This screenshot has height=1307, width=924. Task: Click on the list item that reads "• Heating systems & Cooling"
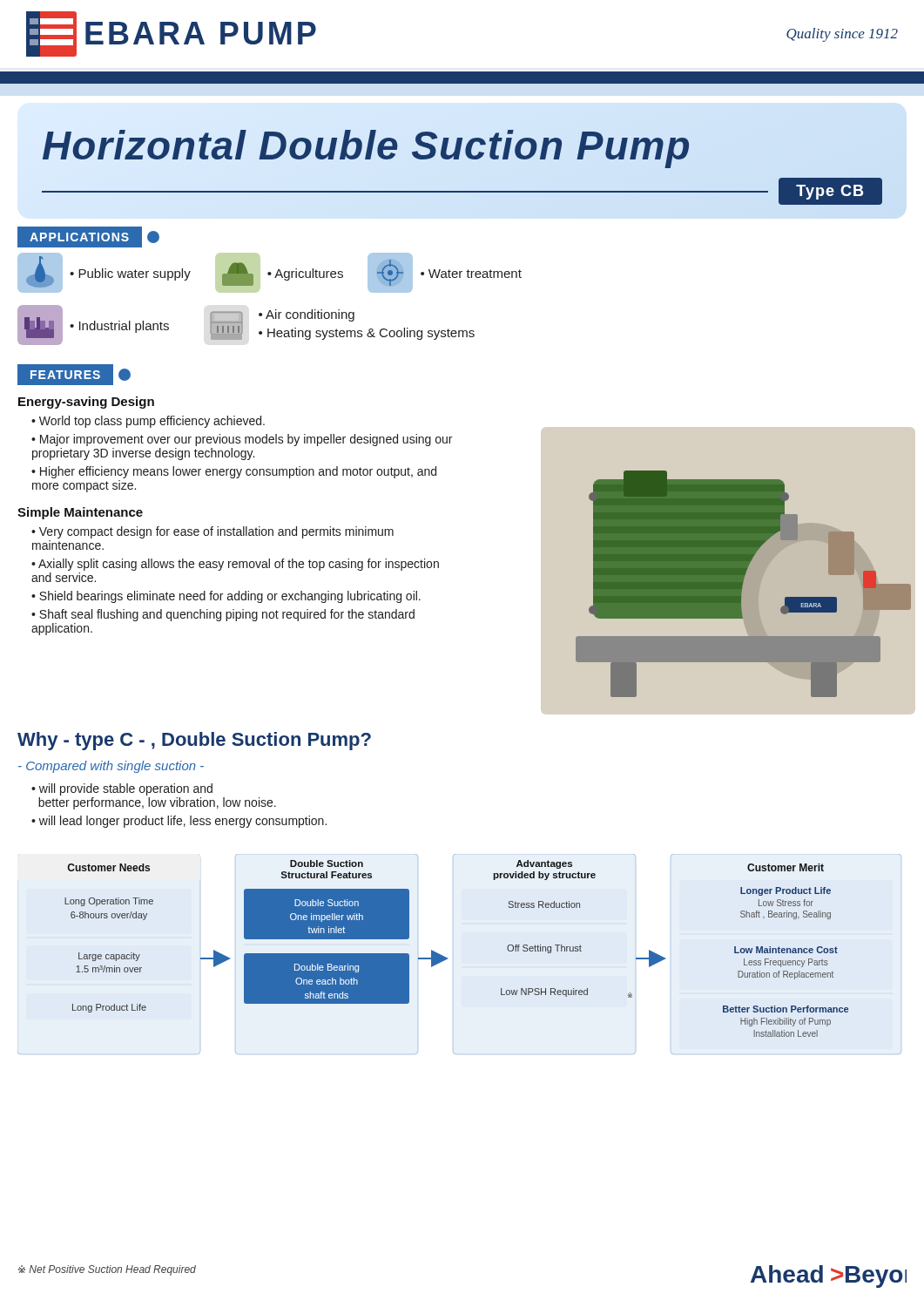click(366, 332)
